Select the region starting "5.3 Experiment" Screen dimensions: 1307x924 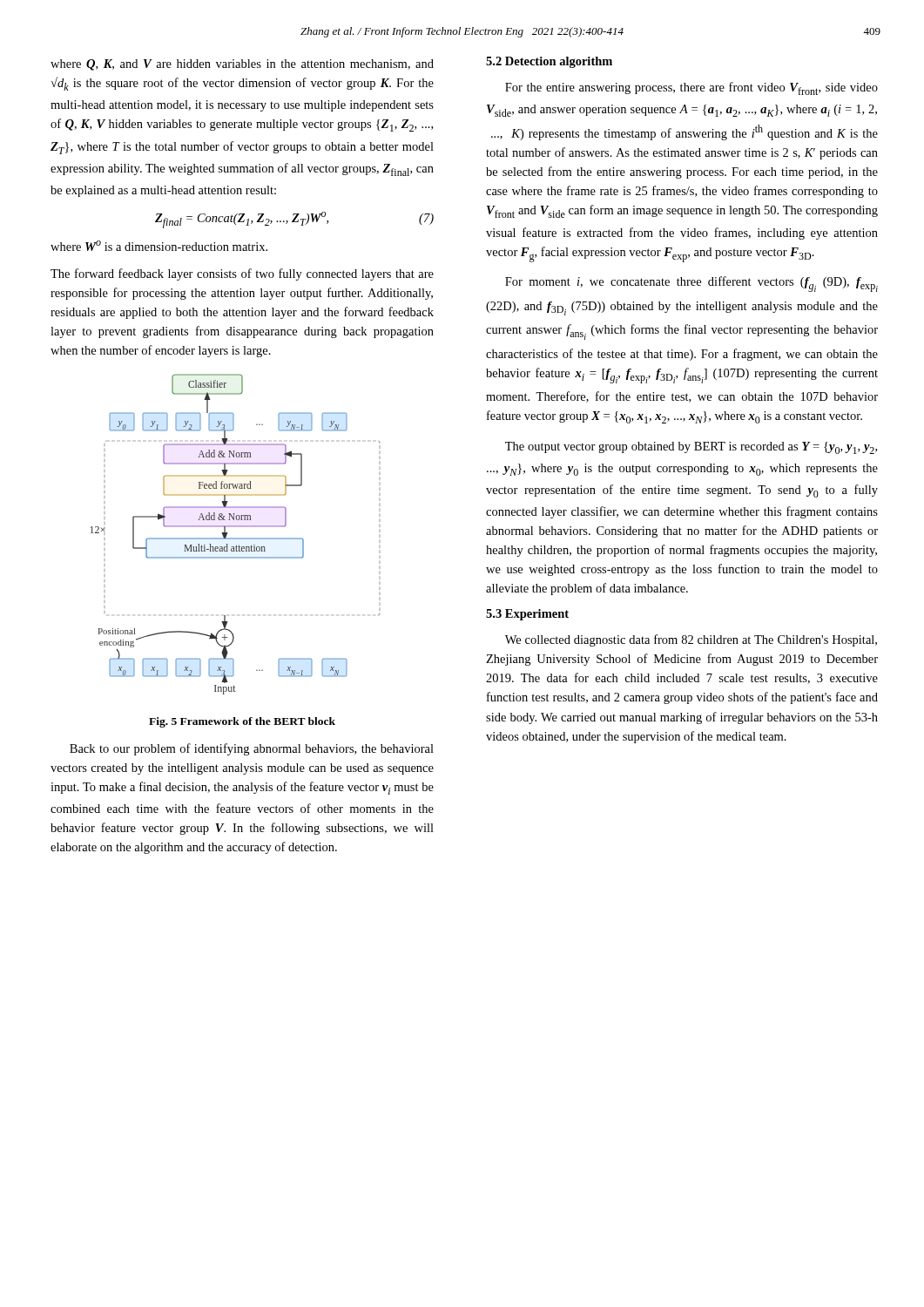tap(527, 614)
